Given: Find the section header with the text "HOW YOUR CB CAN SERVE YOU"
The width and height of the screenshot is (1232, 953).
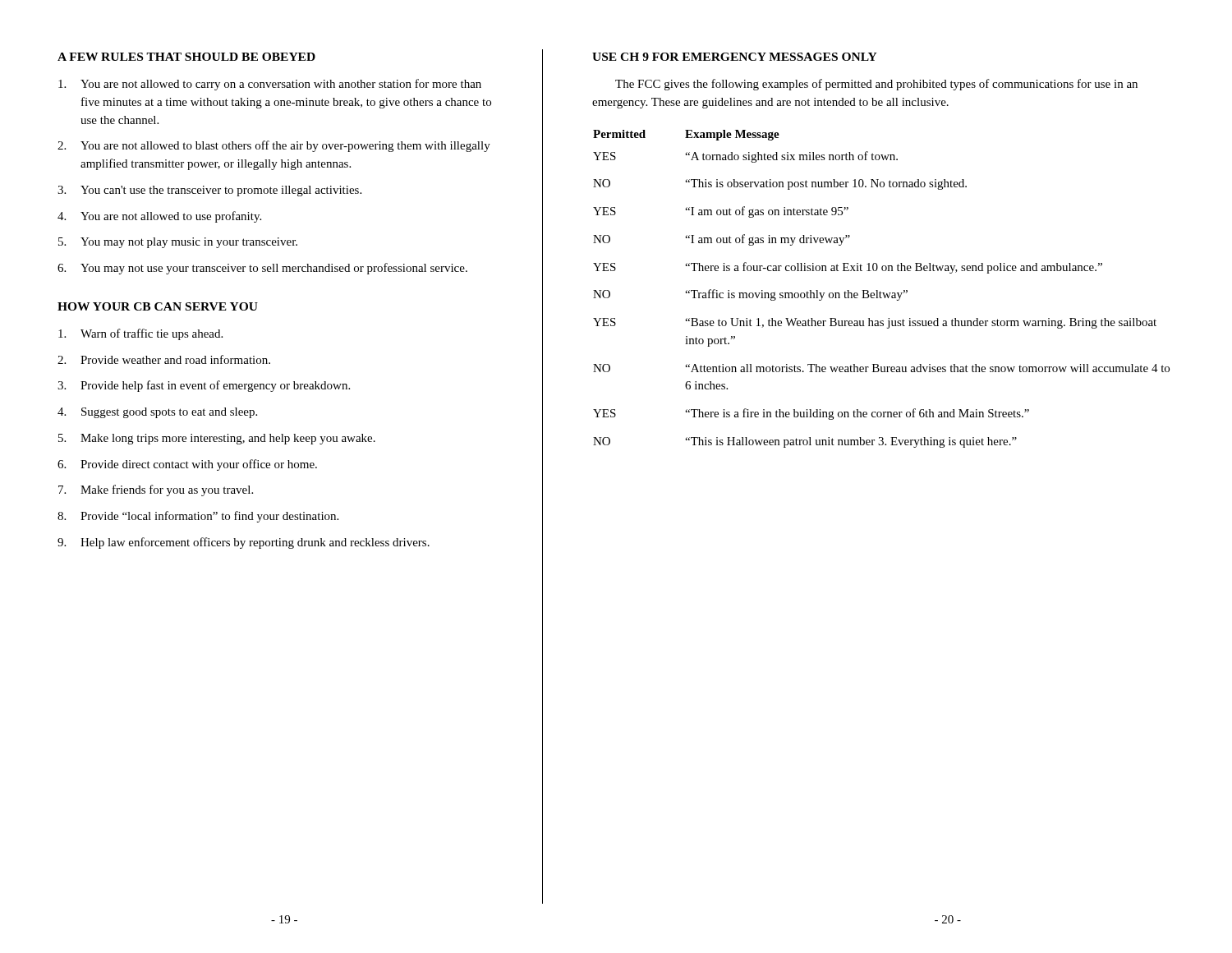Looking at the screenshot, I should (x=158, y=306).
